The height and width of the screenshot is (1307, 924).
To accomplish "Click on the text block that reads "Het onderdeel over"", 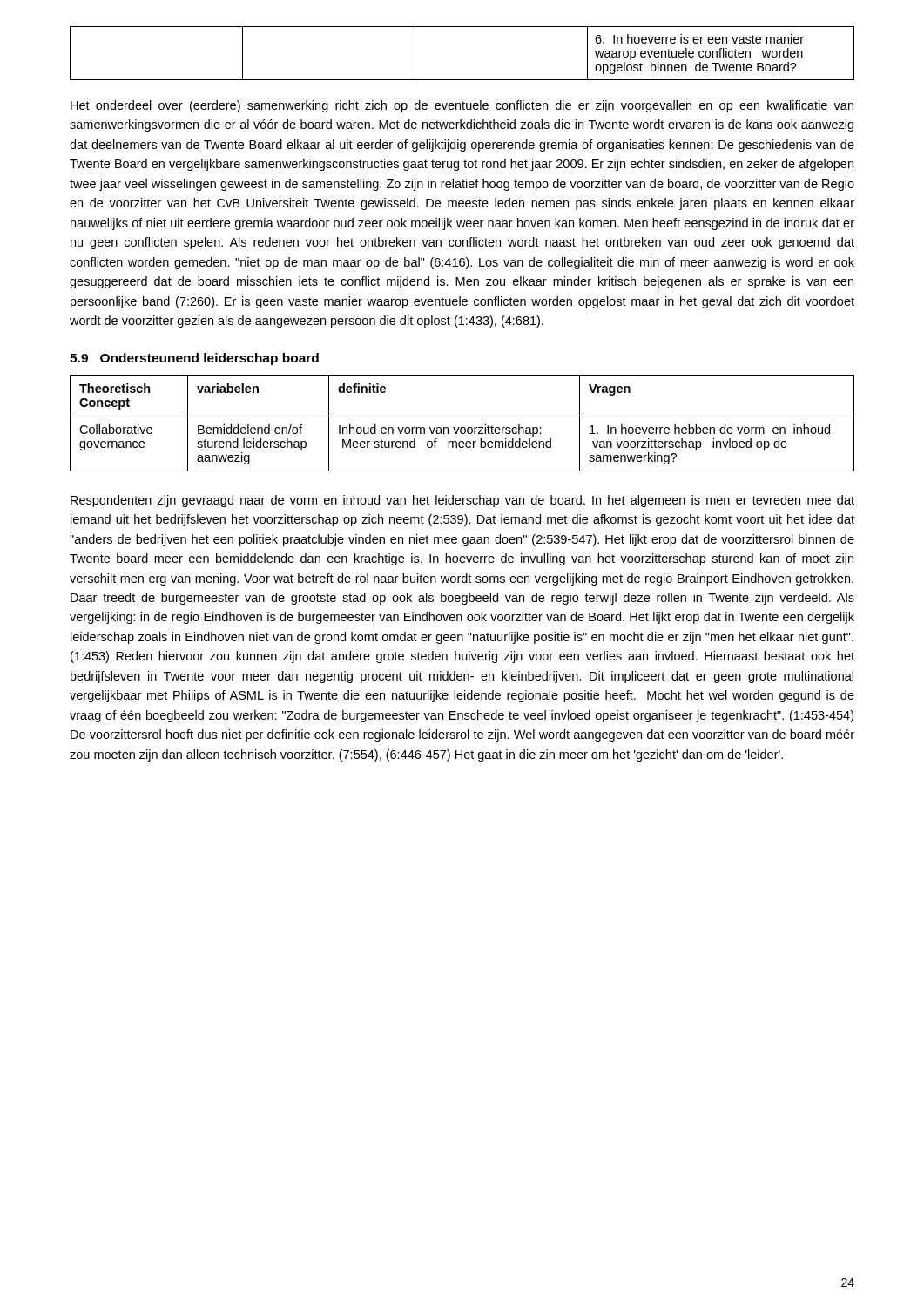I will [462, 213].
